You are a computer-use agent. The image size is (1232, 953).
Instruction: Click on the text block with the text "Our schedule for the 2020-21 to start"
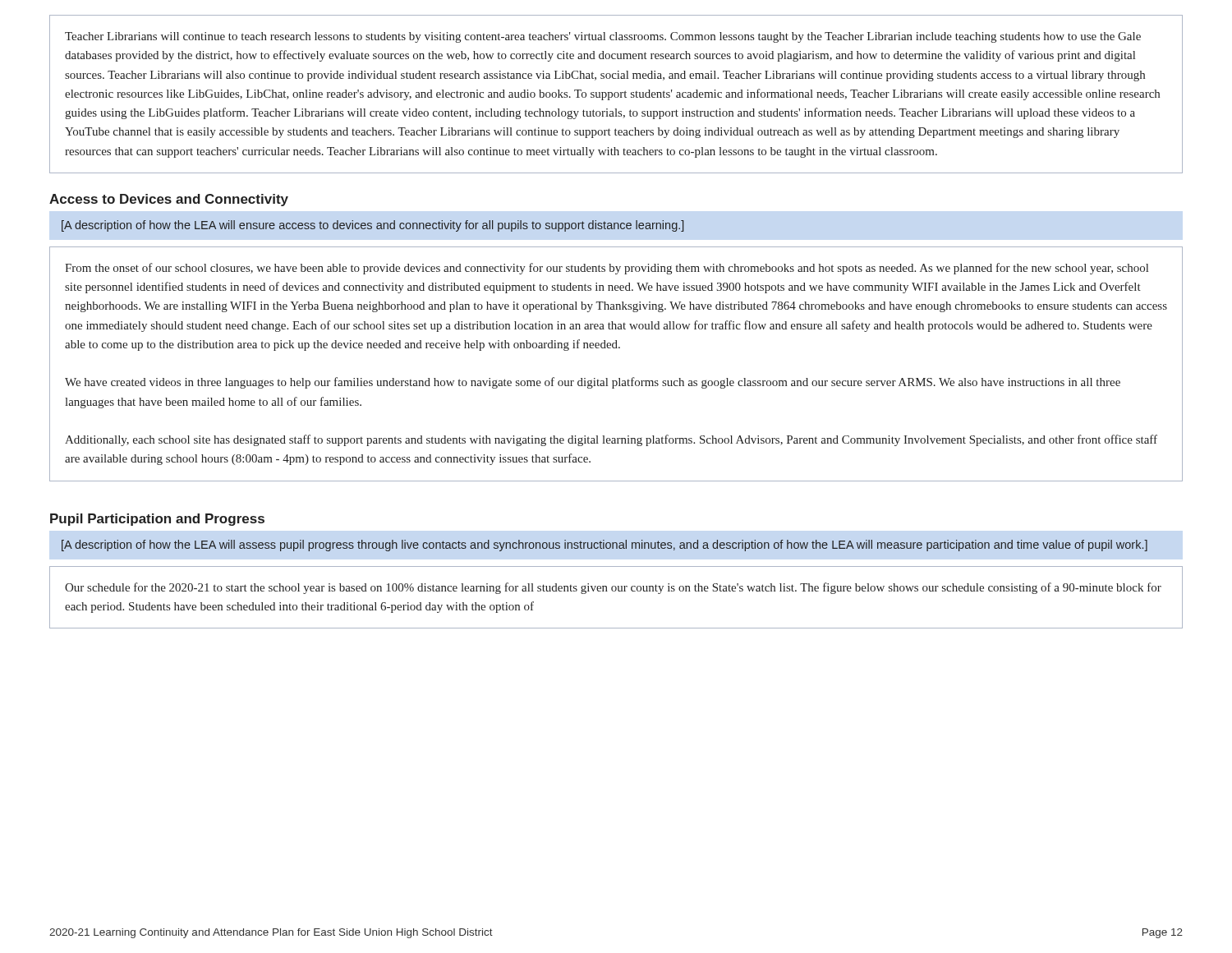click(x=613, y=597)
